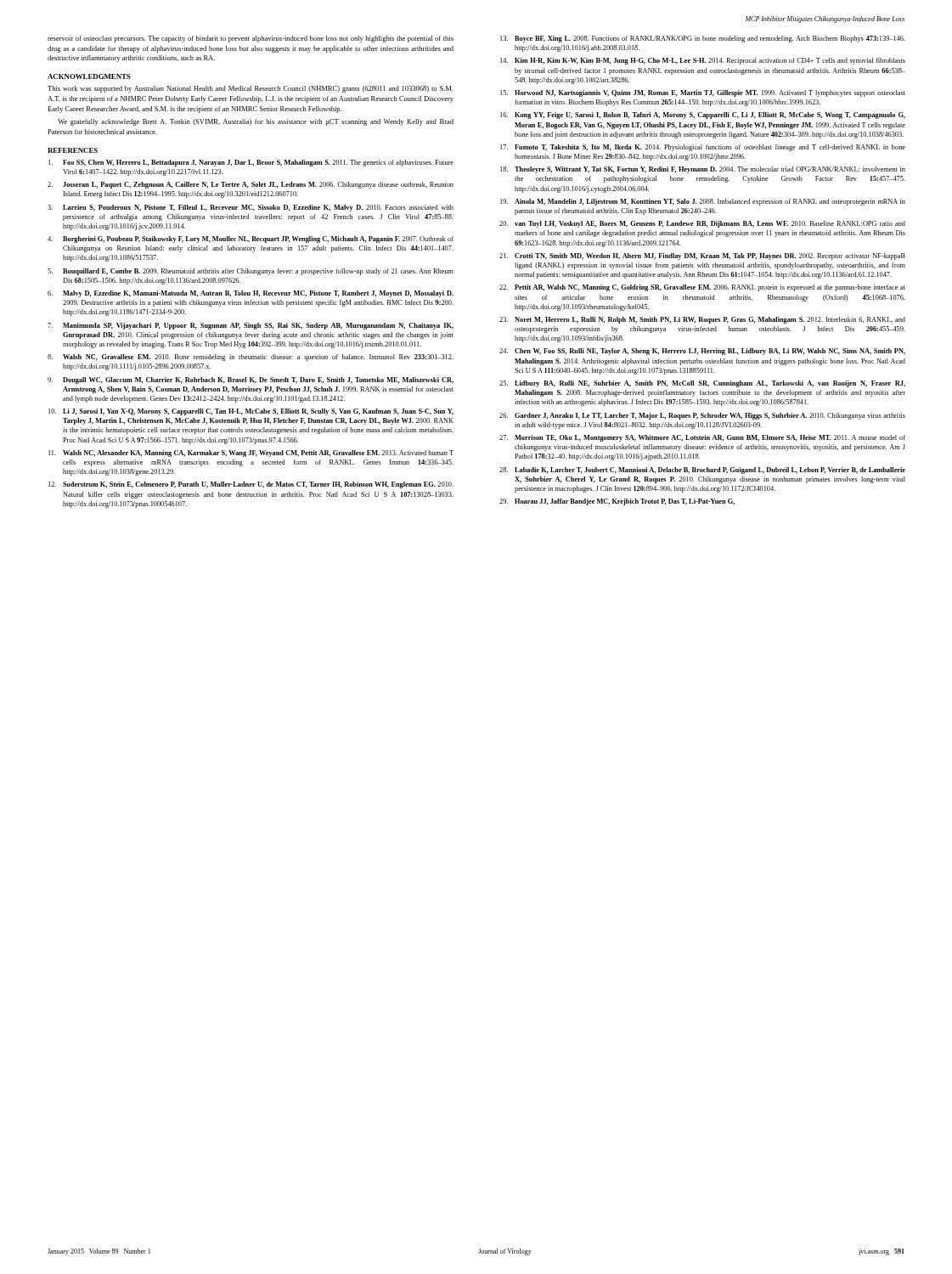Locate the block of text that opens with "13. Boyce BF, Xing L."
This screenshot has width=952, height=1274.
(x=702, y=44)
